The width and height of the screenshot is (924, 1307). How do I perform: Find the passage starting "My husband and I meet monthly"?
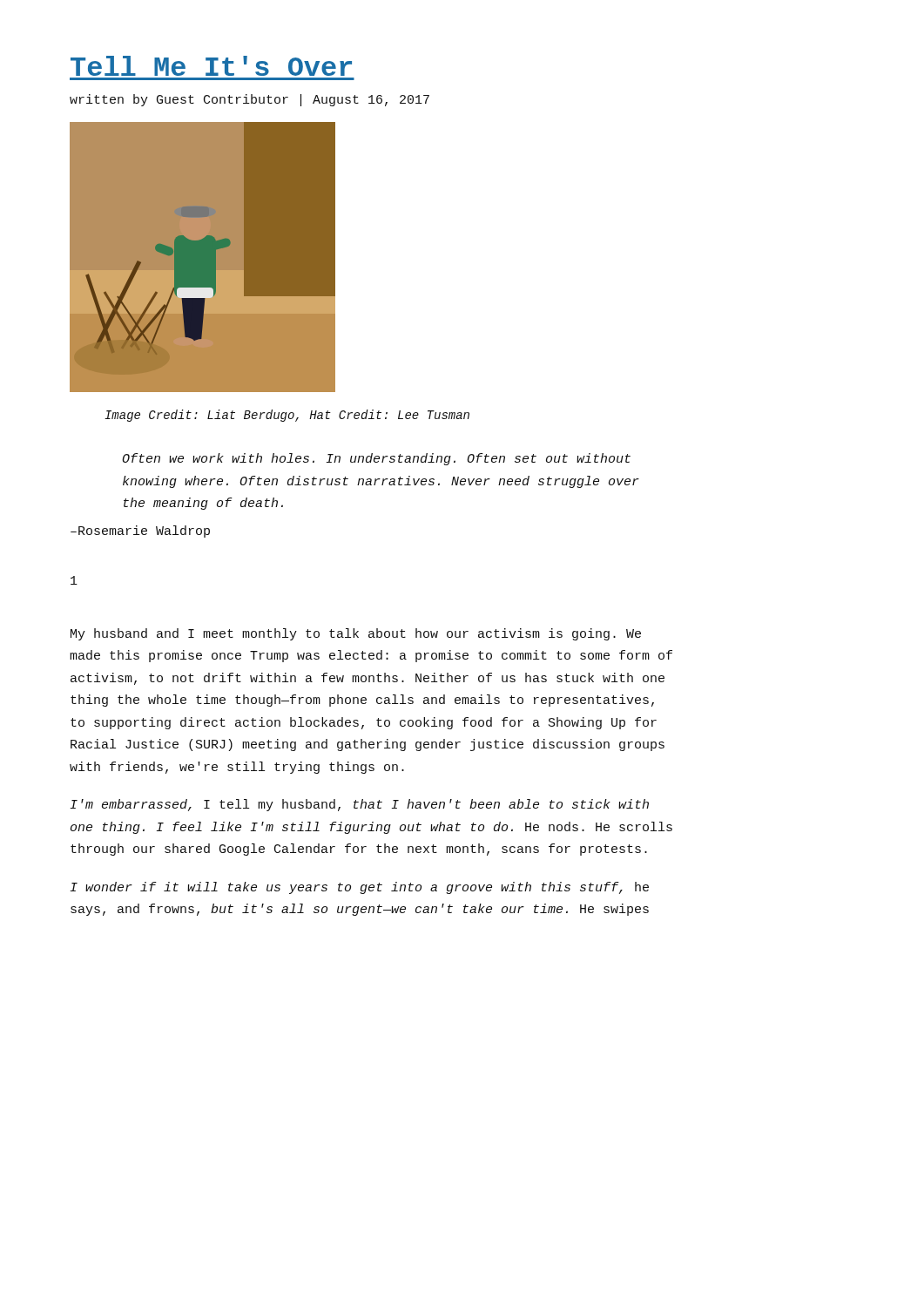[371, 701]
